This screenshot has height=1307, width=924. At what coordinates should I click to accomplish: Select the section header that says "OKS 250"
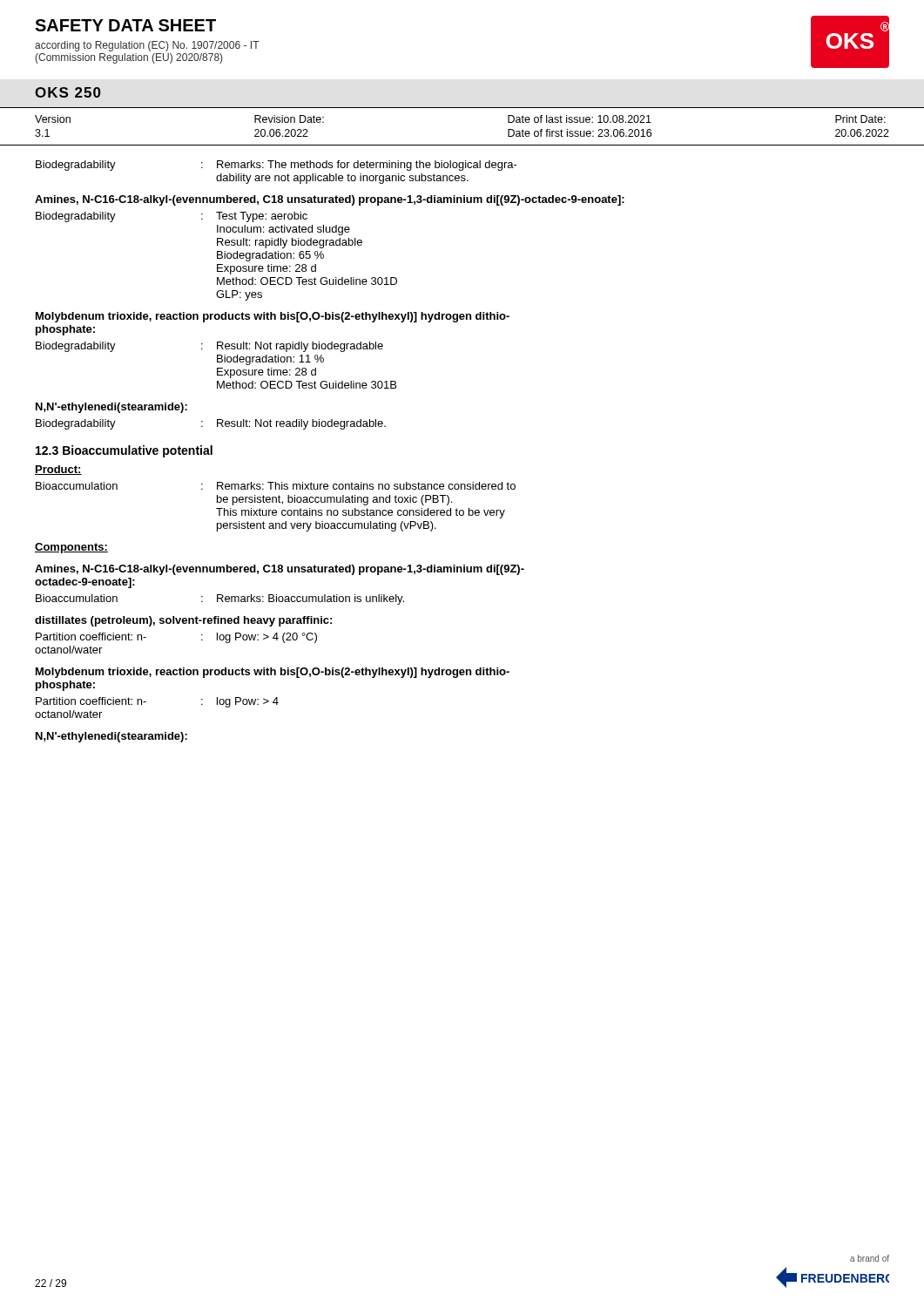click(x=68, y=93)
